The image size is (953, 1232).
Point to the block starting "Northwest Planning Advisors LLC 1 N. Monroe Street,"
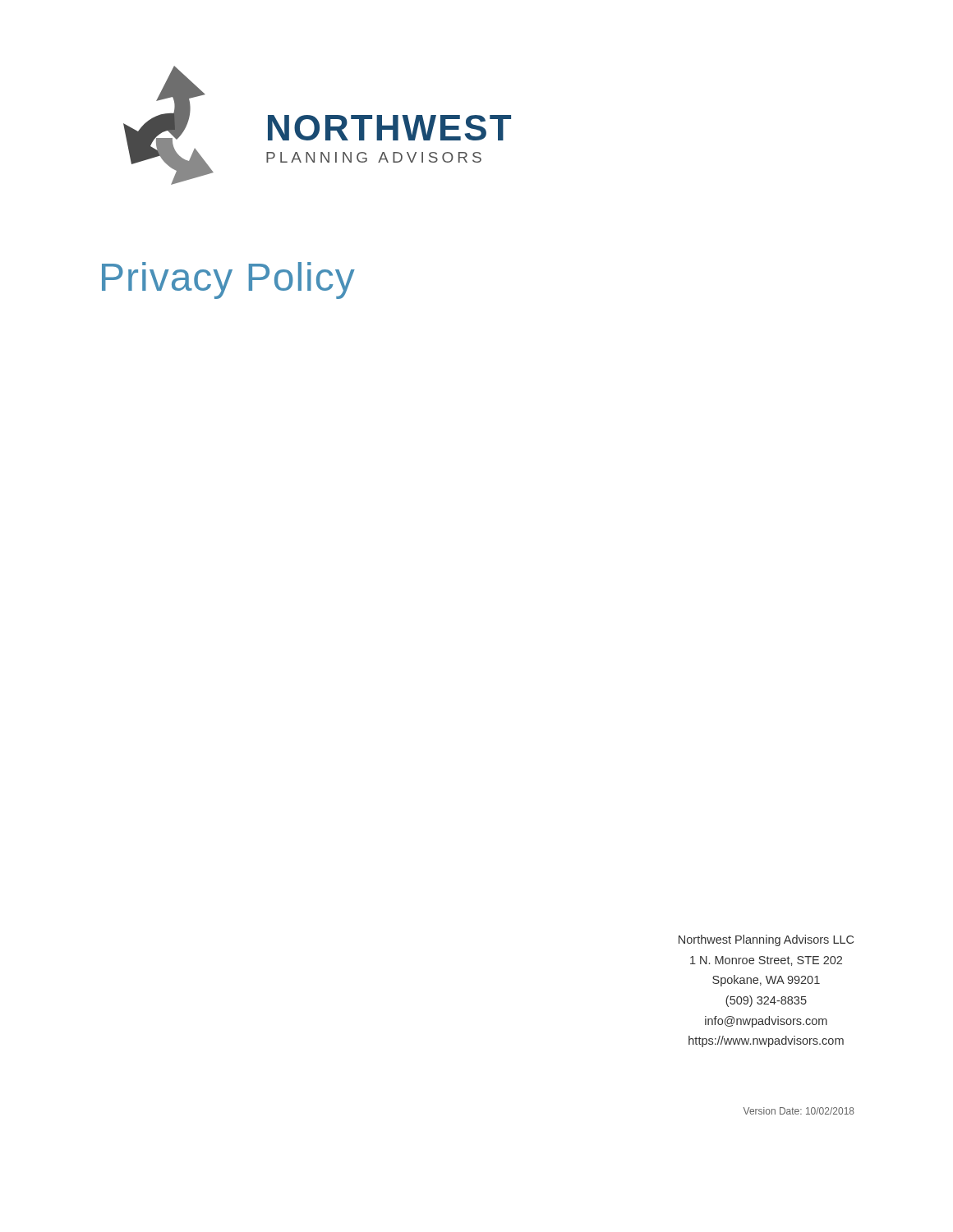pyautogui.click(x=766, y=990)
